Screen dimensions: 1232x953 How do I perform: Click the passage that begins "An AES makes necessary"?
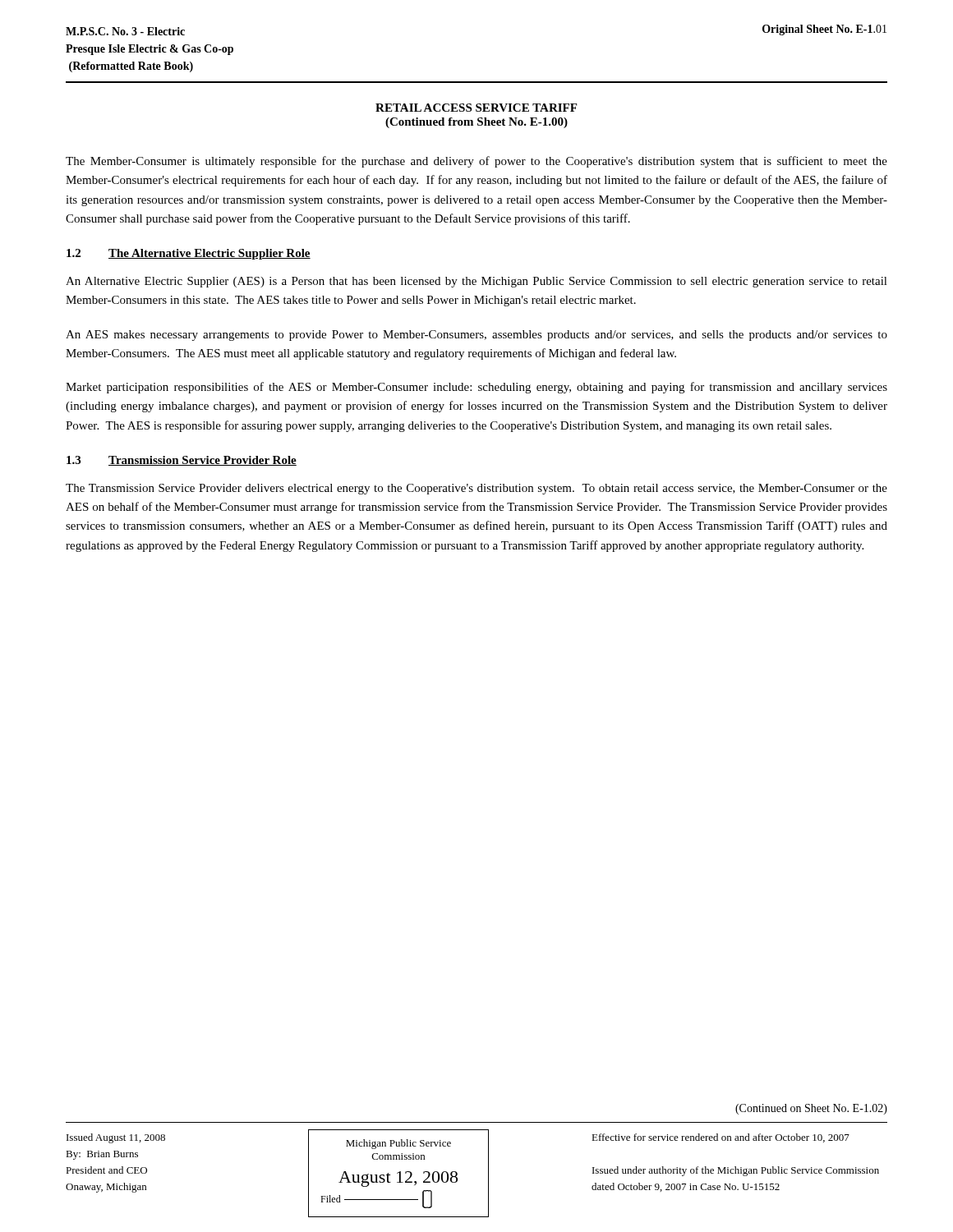pyautogui.click(x=476, y=343)
